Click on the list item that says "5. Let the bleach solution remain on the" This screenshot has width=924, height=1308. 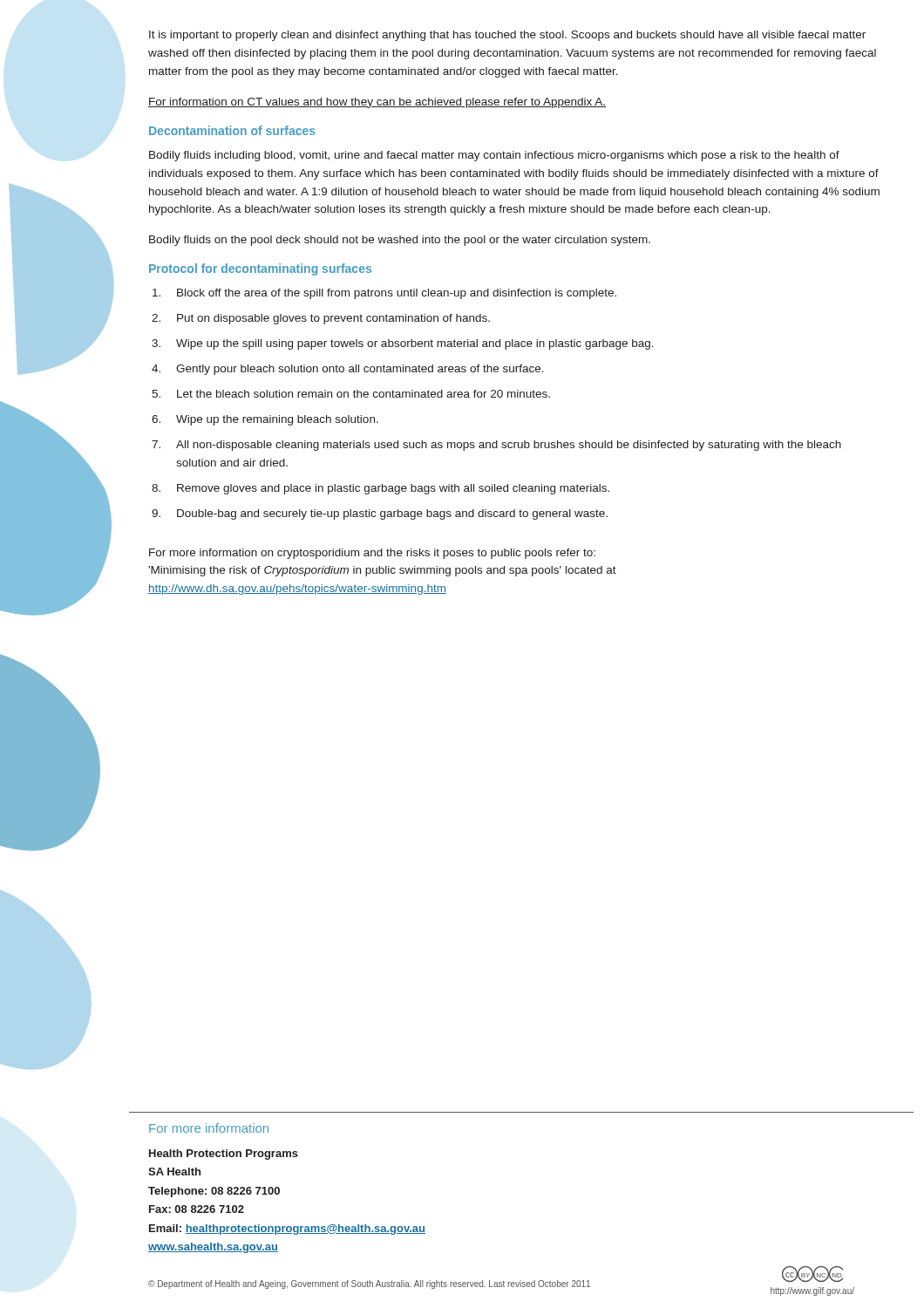[514, 395]
